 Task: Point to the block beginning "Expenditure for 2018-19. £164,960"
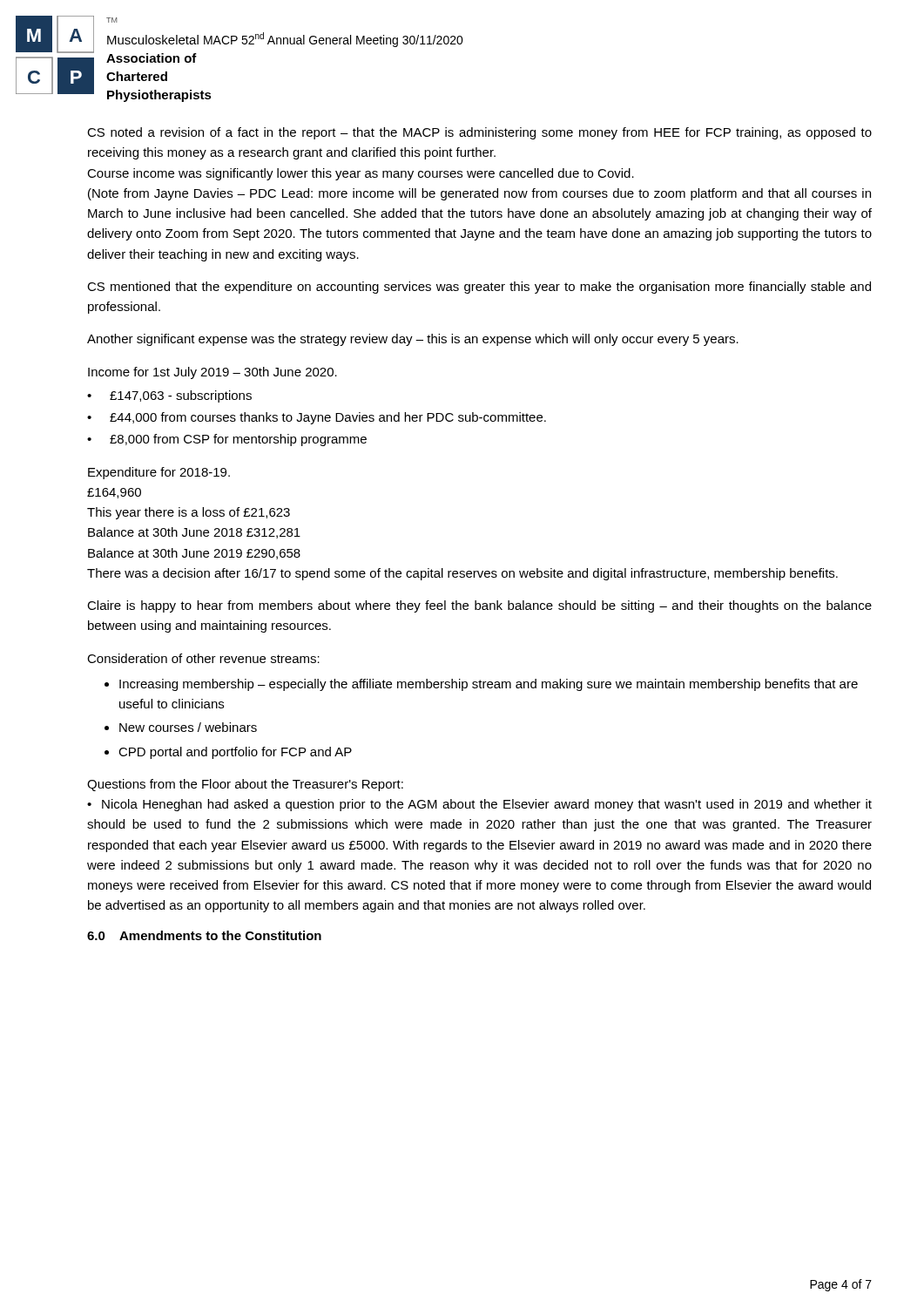[x=159, y=473]
